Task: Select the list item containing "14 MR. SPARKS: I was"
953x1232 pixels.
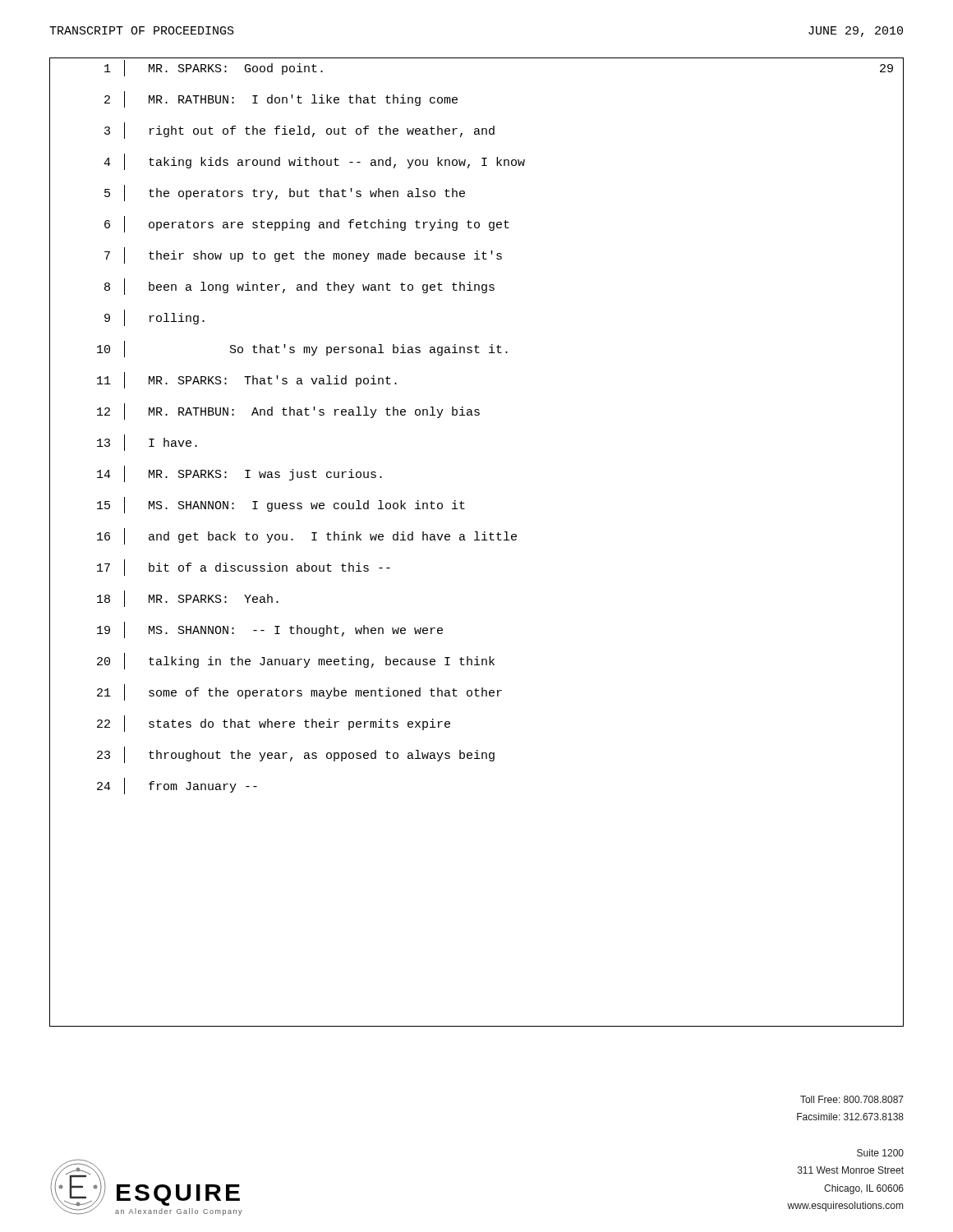Action: click(x=189, y=474)
